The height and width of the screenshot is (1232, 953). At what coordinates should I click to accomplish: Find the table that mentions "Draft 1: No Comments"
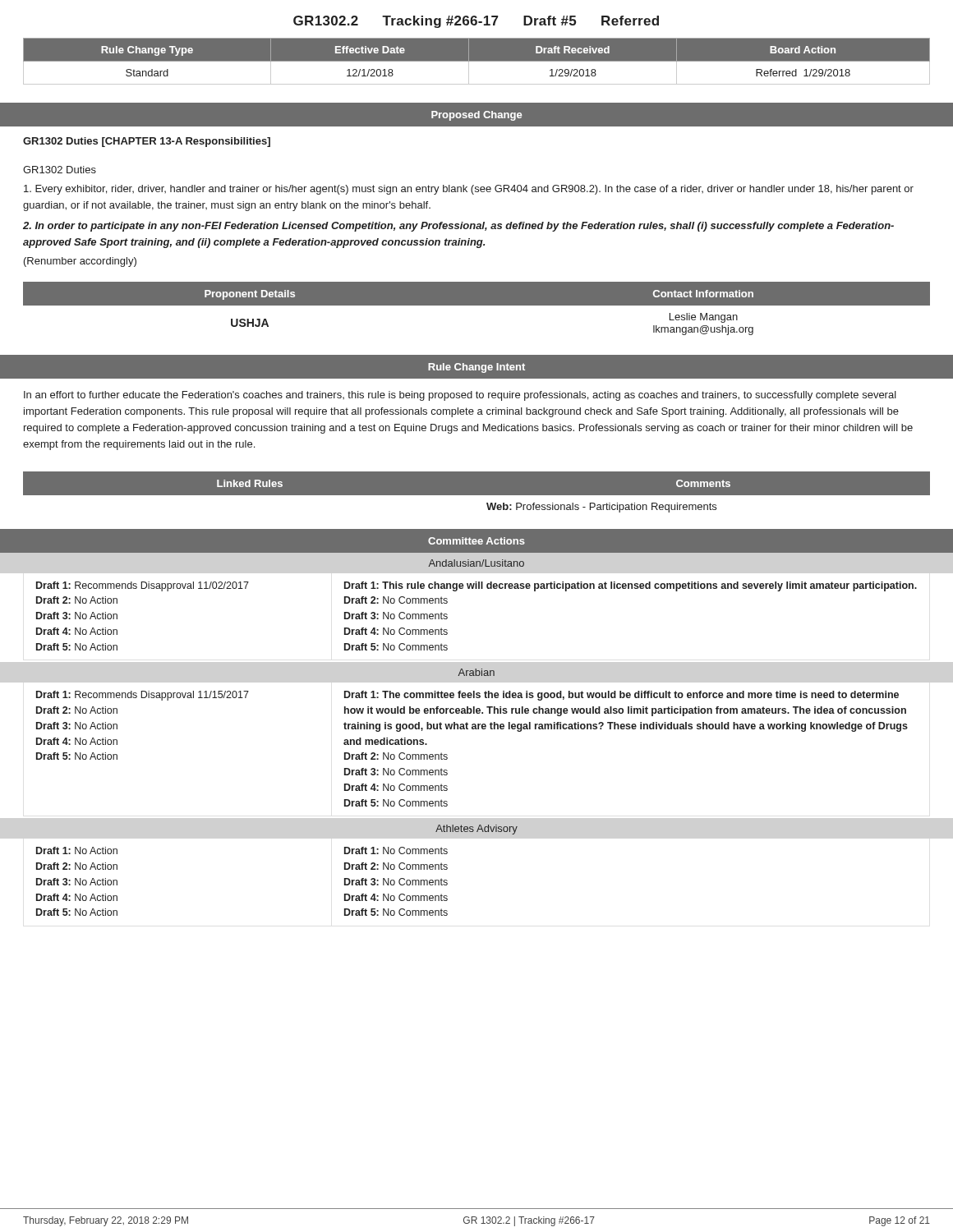pyautogui.click(x=476, y=883)
